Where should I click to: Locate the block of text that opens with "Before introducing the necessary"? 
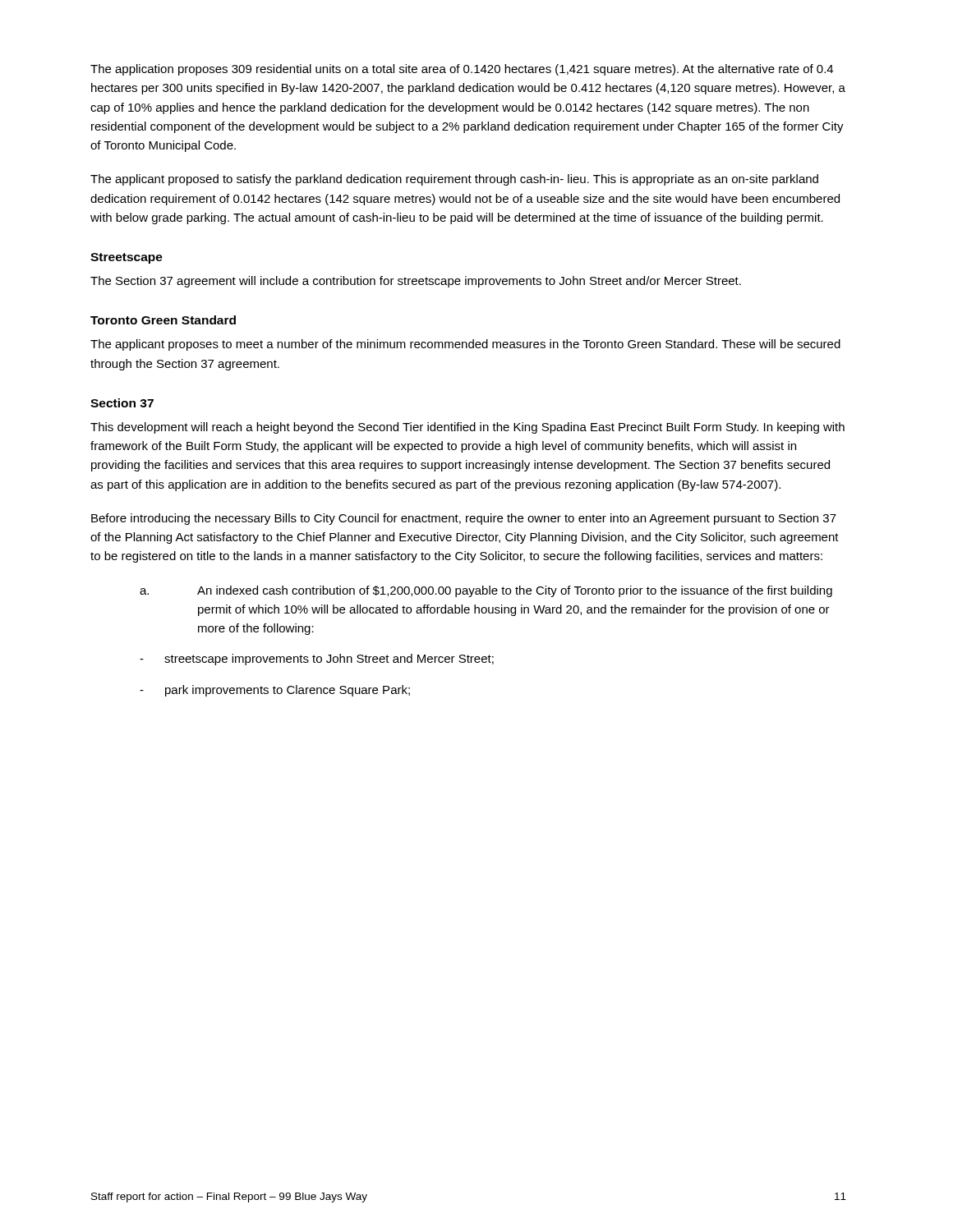tap(464, 537)
